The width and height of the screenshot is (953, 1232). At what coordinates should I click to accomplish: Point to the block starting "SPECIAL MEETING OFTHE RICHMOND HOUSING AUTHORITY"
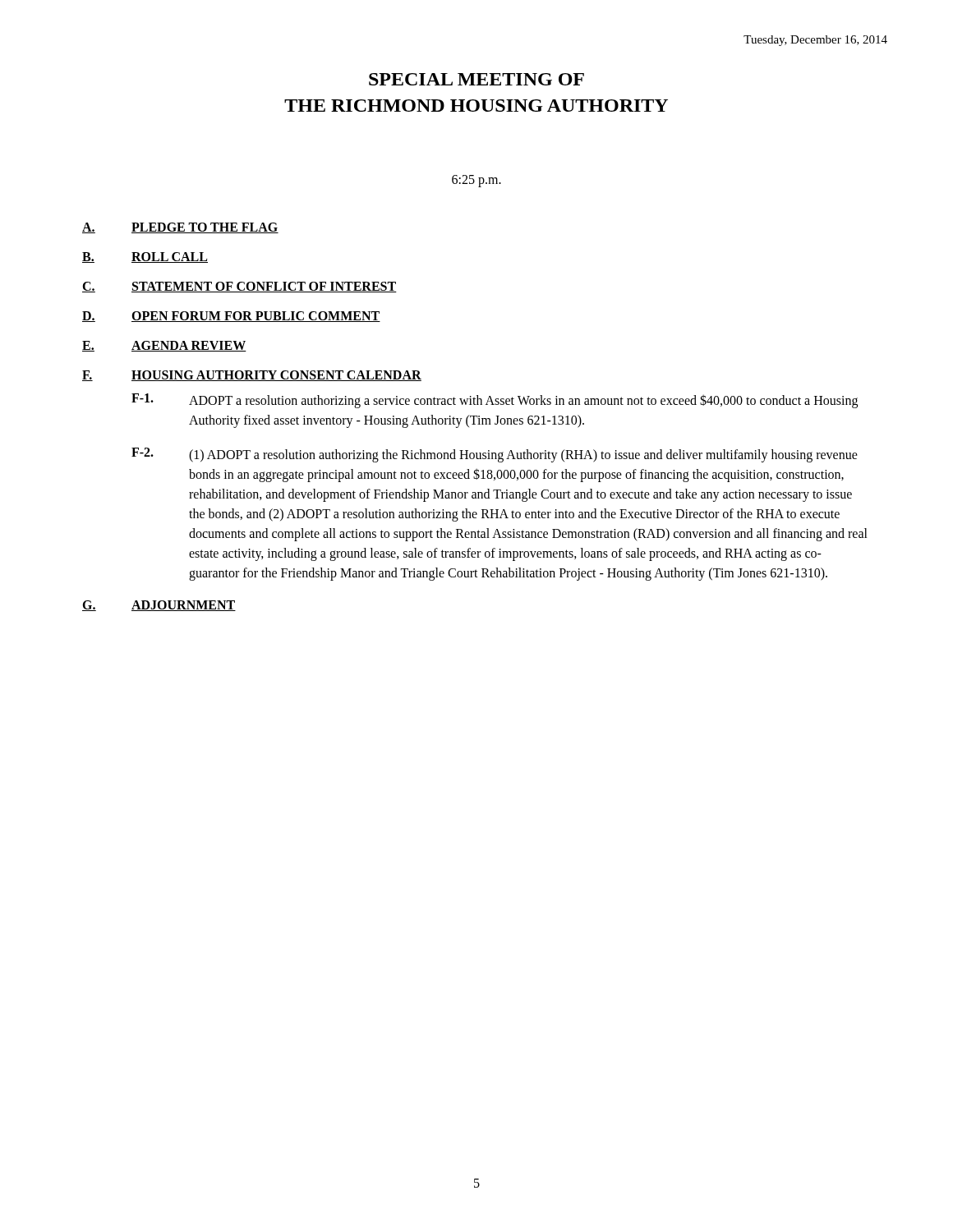click(476, 92)
